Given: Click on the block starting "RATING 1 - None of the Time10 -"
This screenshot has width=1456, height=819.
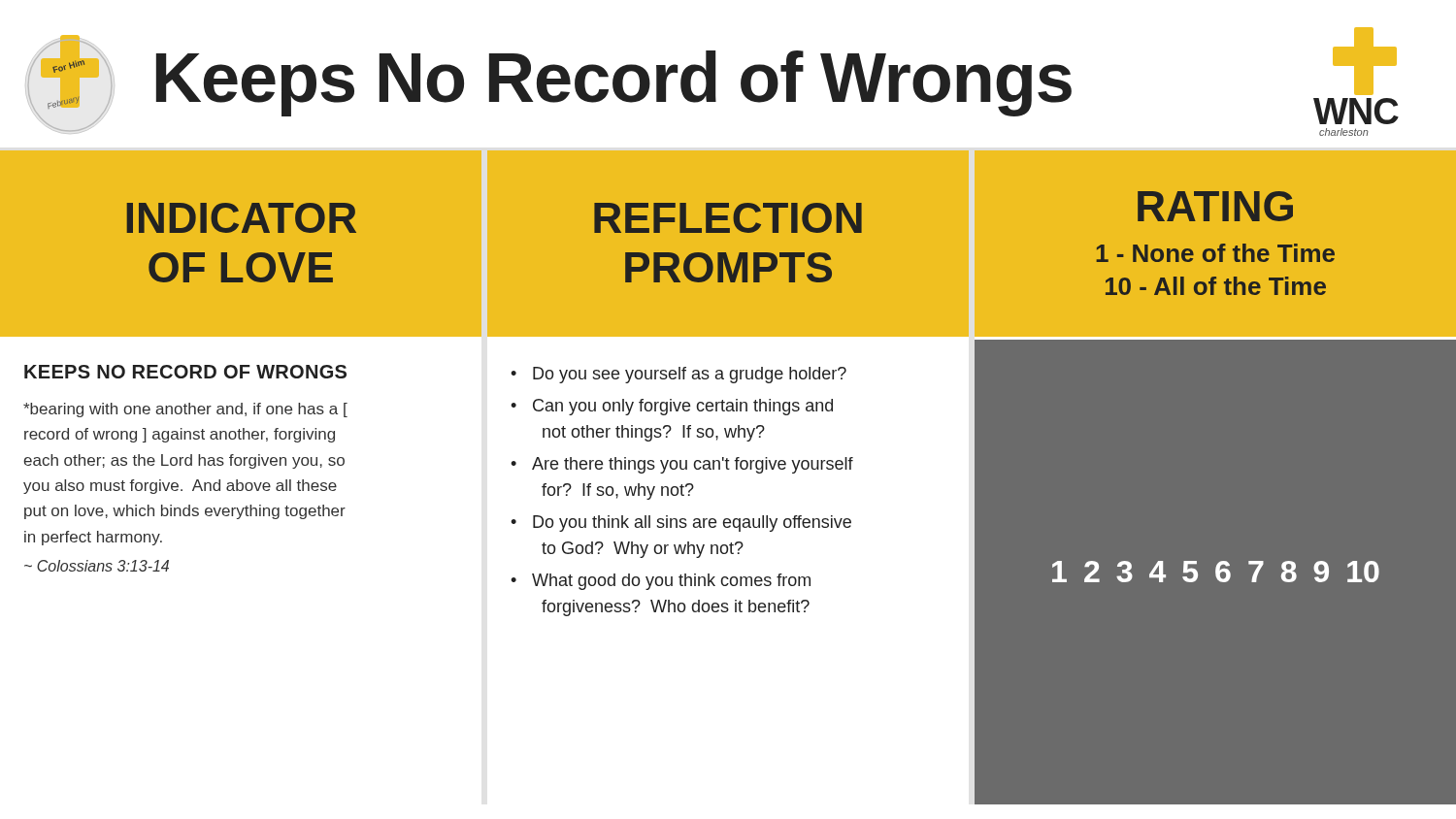Looking at the screenshot, I should coord(1215,244).
